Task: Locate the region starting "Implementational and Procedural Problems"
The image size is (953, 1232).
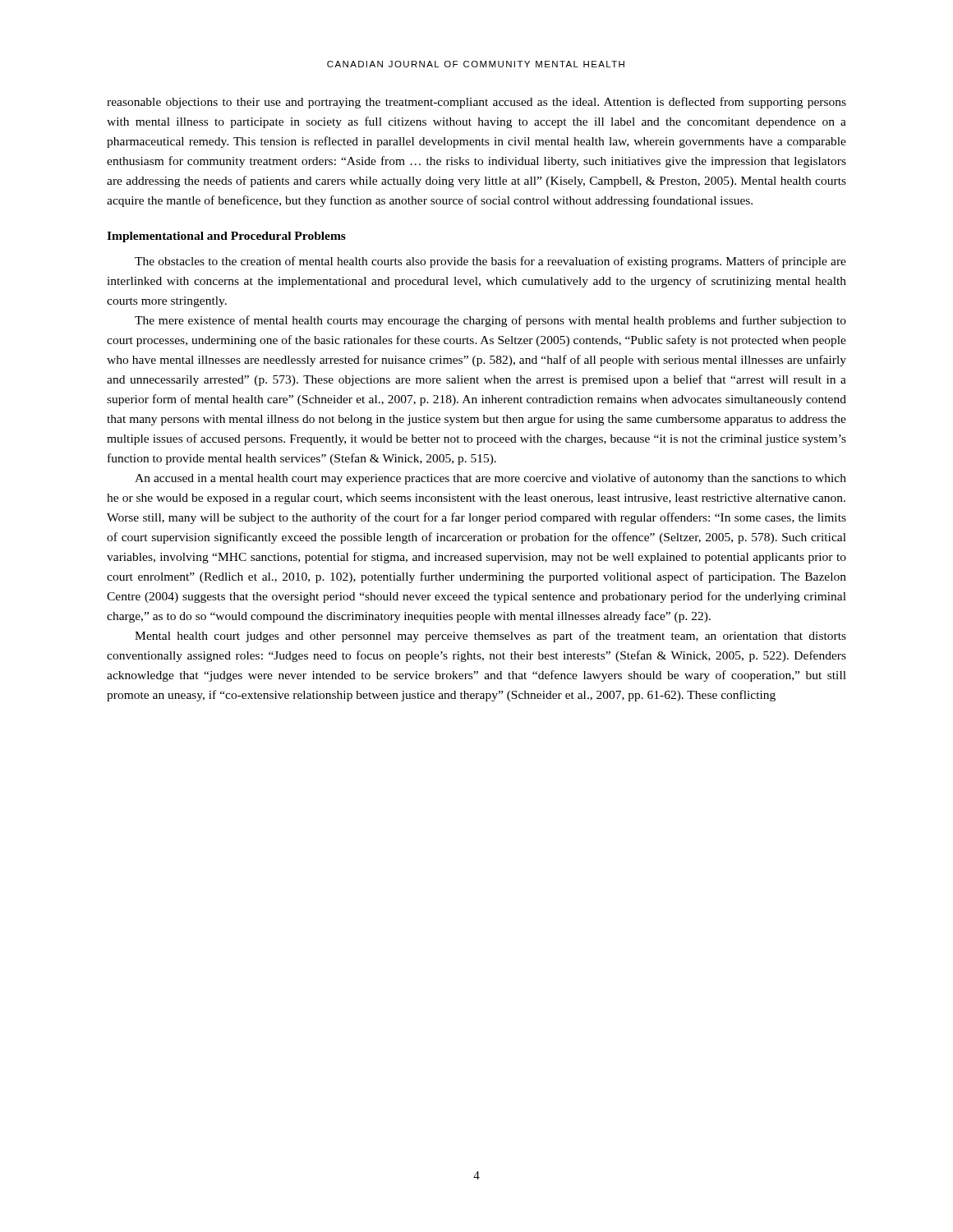Action: 226,235
